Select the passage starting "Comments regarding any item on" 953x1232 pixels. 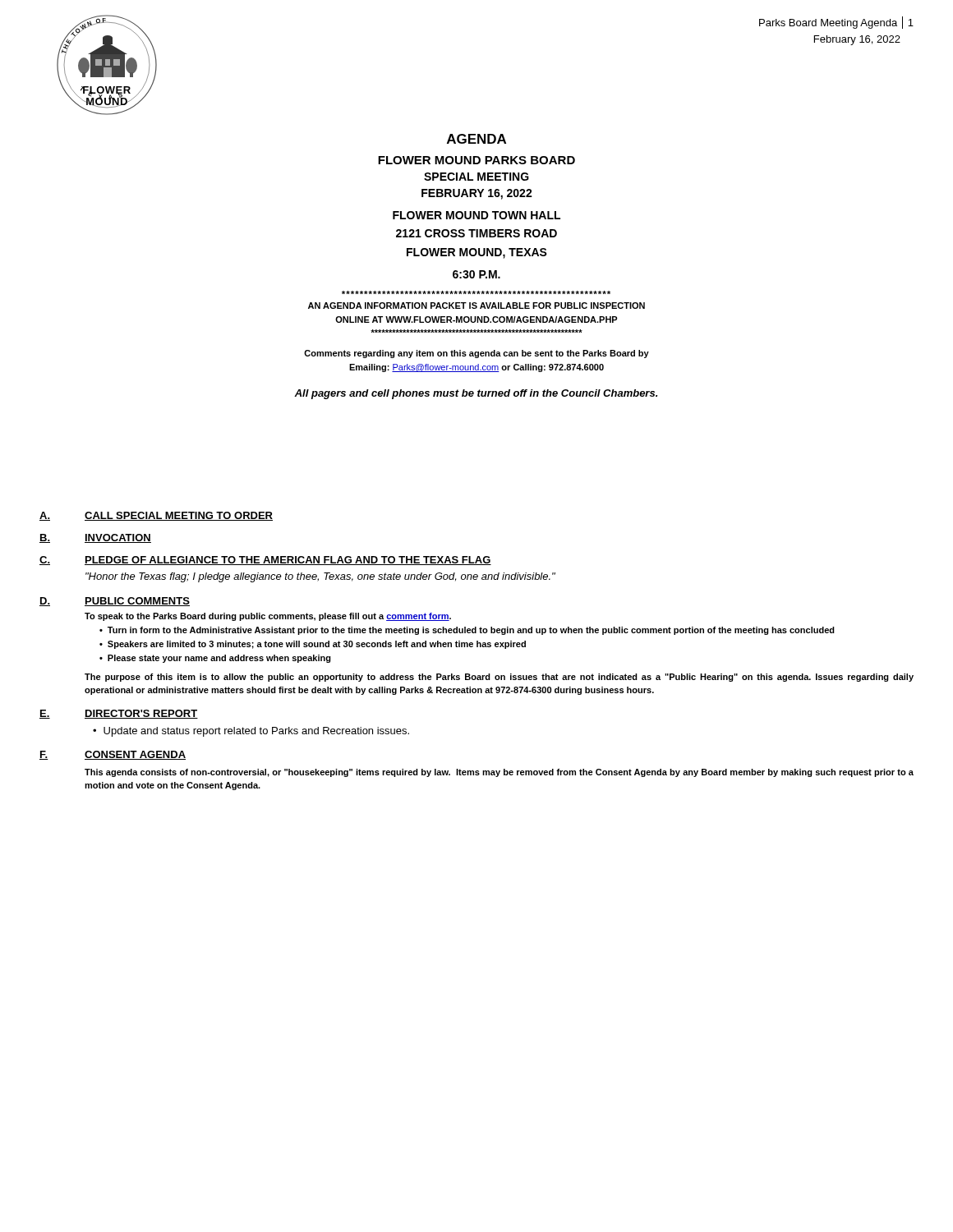coord(476,360)
